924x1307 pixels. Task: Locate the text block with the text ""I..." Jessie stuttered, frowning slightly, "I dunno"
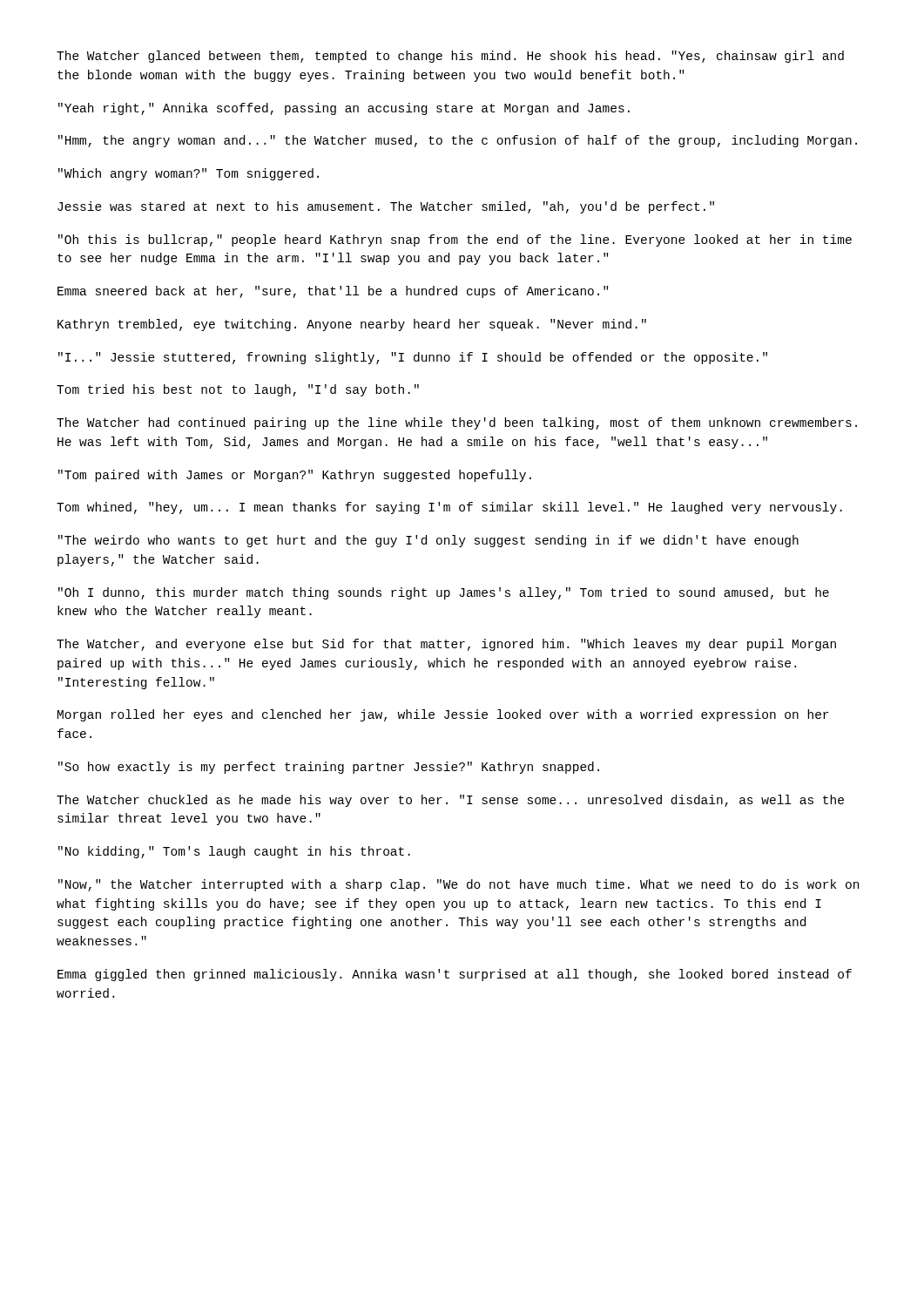[413, 358]
